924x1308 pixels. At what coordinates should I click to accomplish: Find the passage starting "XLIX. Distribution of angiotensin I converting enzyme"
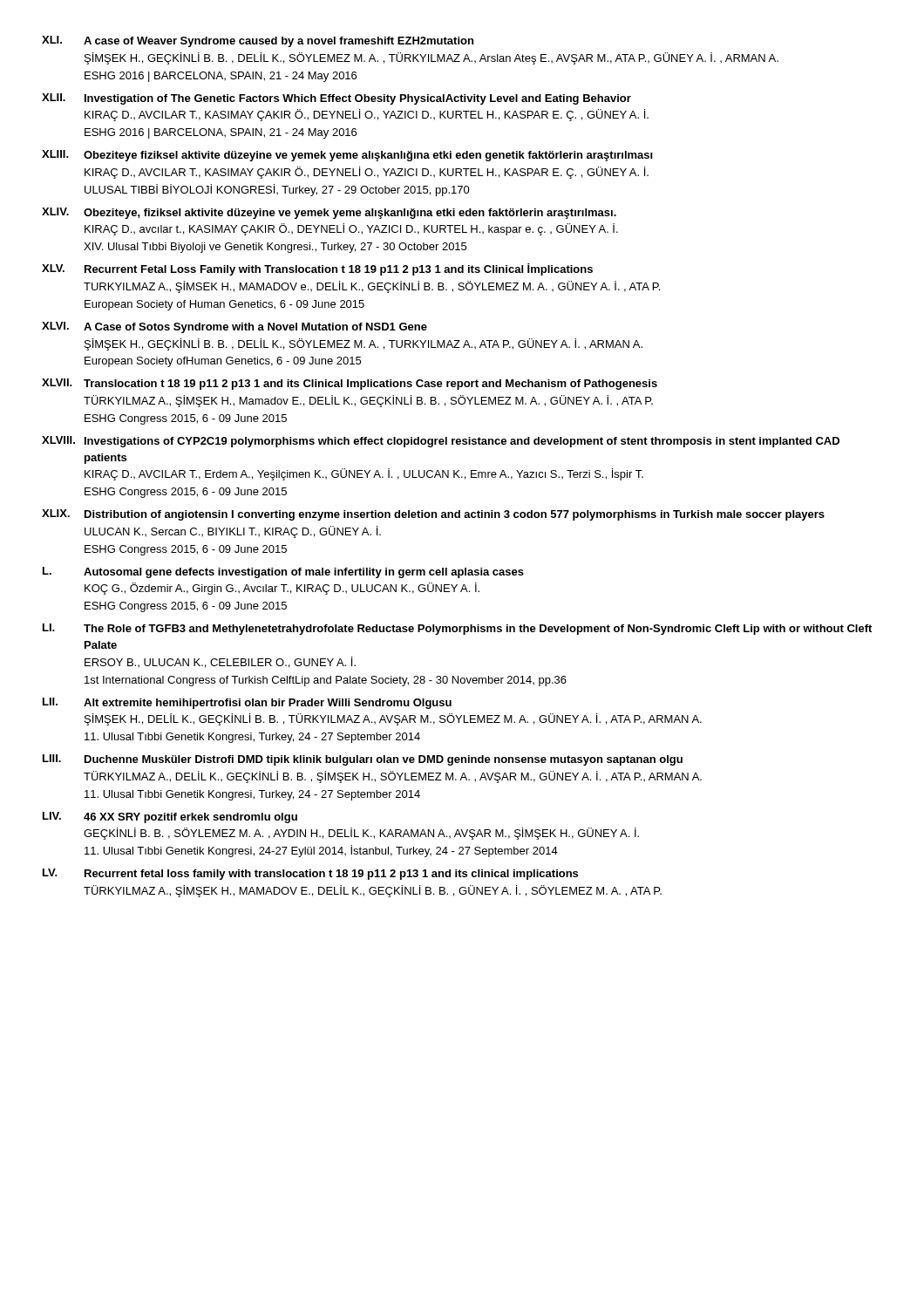point(433,515)
